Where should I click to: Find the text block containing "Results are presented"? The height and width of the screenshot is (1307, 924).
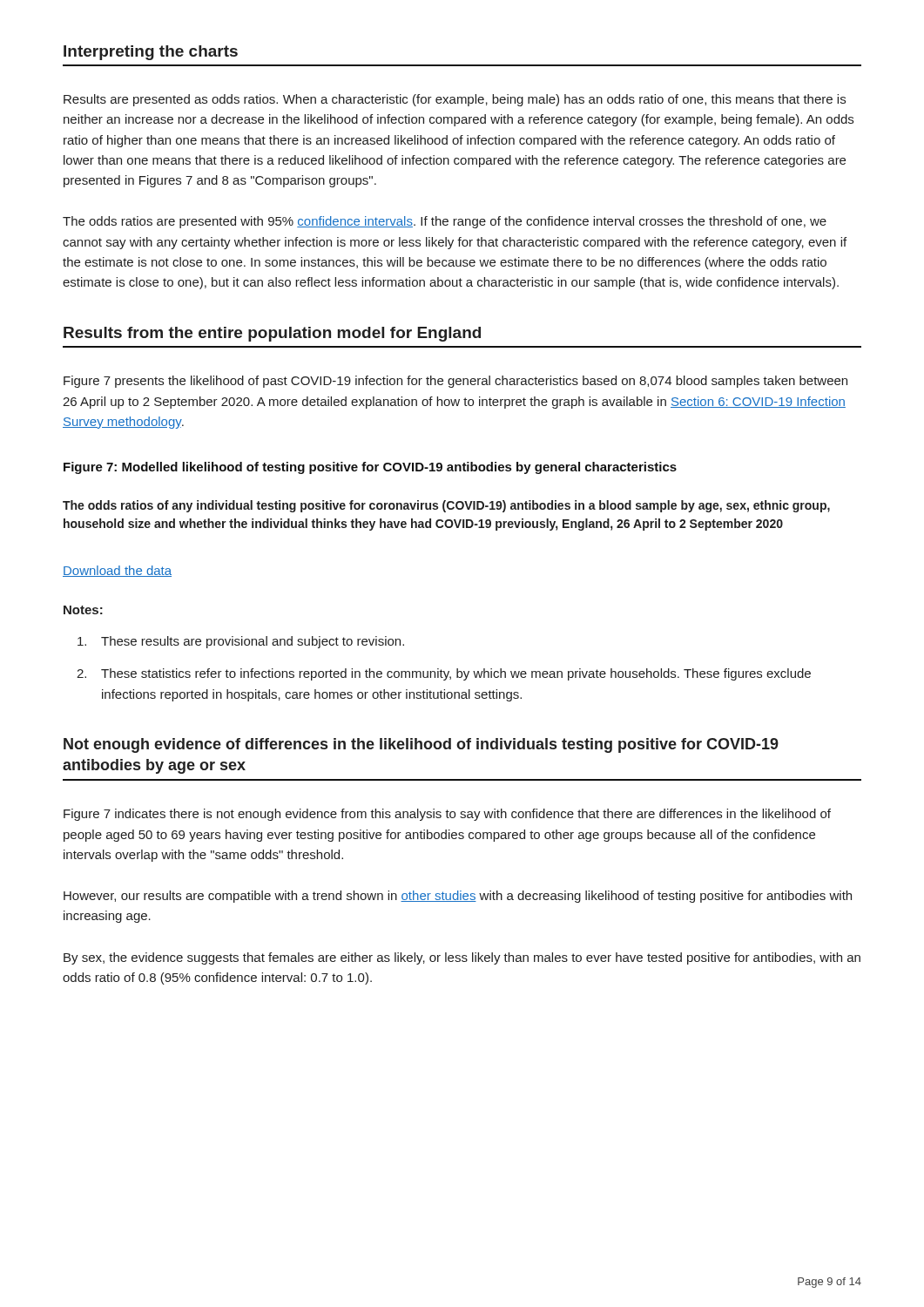(x=458, y=139)
